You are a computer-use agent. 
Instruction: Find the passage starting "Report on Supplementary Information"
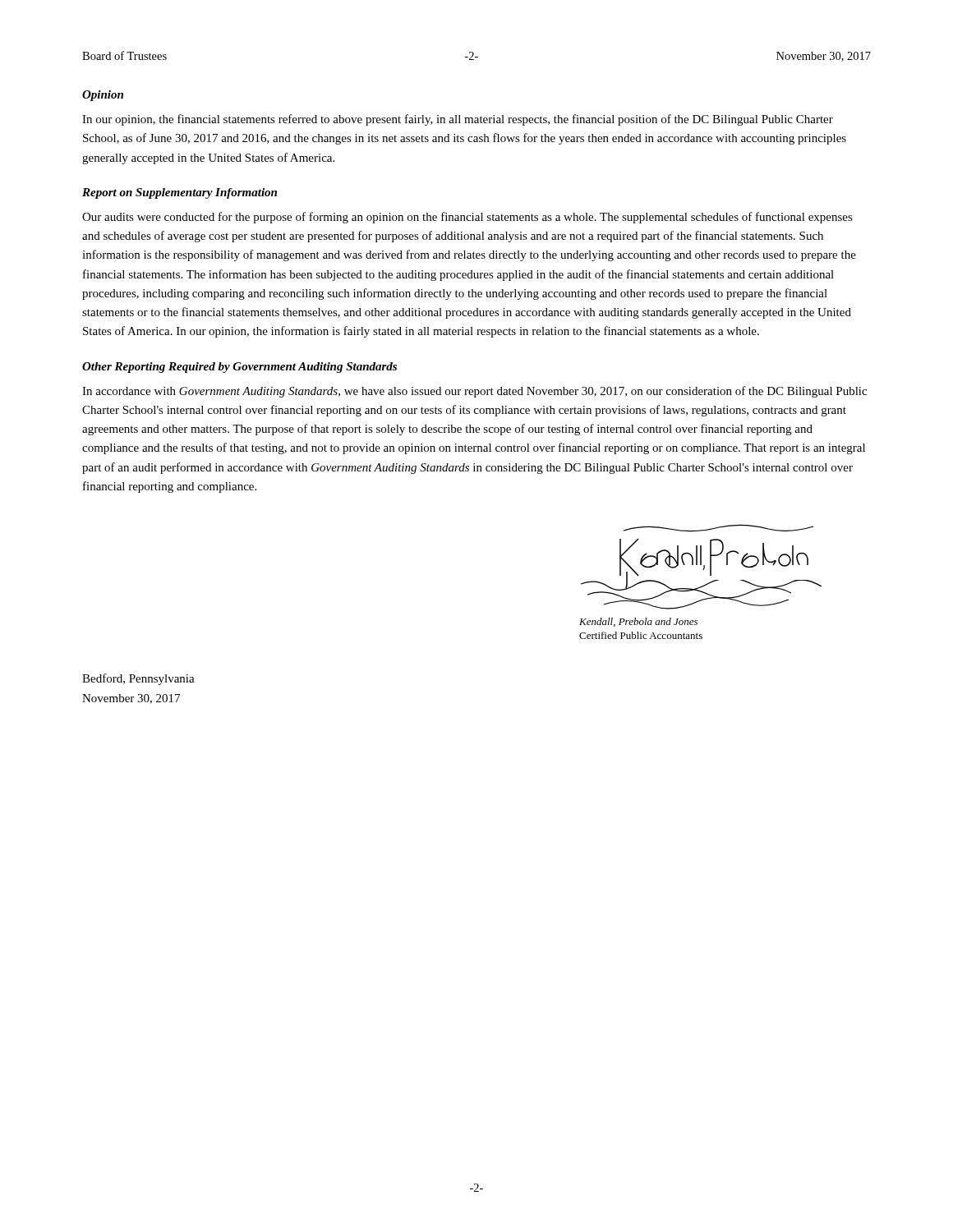click(180, 192)
